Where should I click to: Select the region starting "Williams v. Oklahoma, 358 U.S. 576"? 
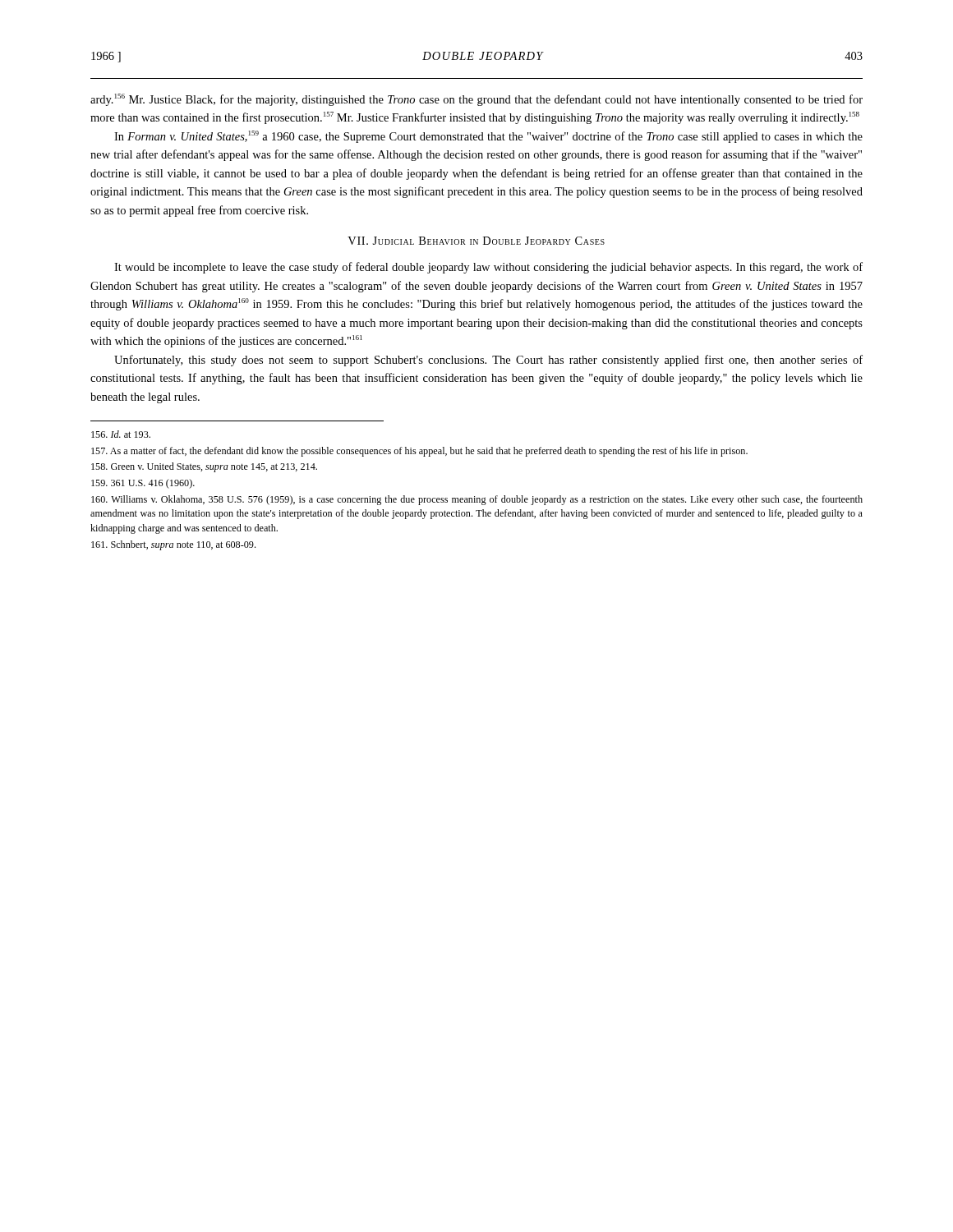(x=476, y=514)
